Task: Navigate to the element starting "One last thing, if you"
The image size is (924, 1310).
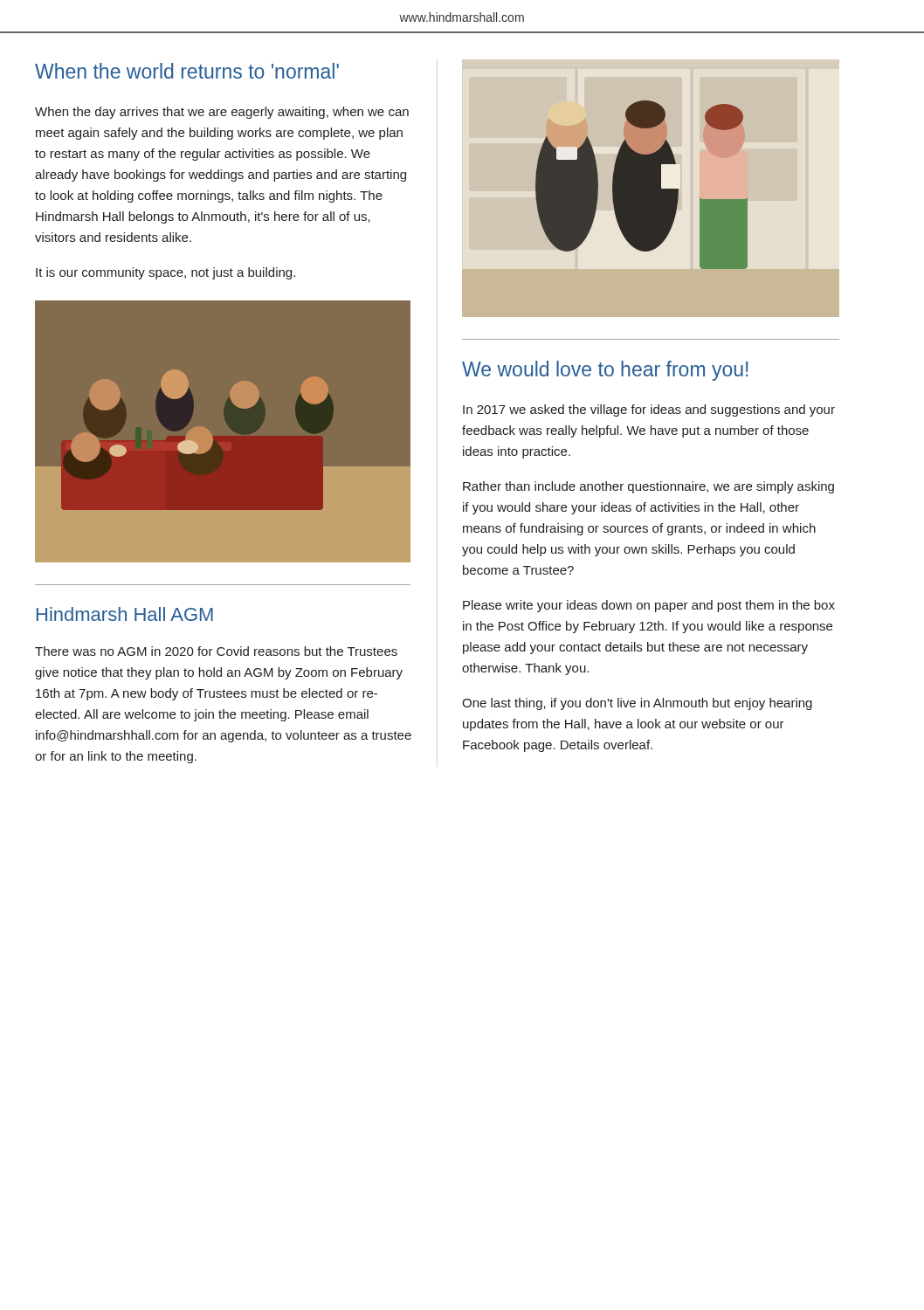Action: 637,723
